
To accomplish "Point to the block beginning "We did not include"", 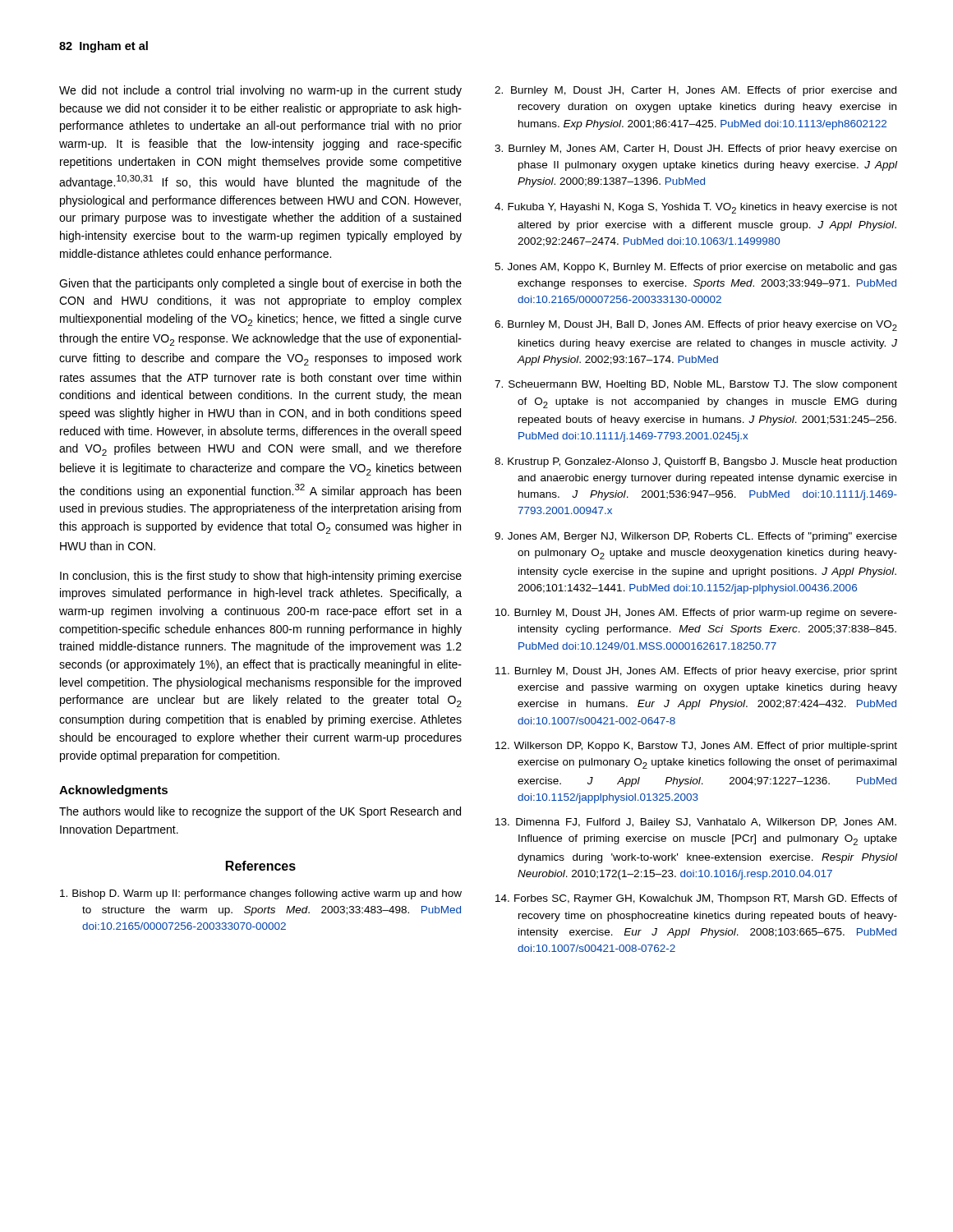I will (x=260, y=172).
